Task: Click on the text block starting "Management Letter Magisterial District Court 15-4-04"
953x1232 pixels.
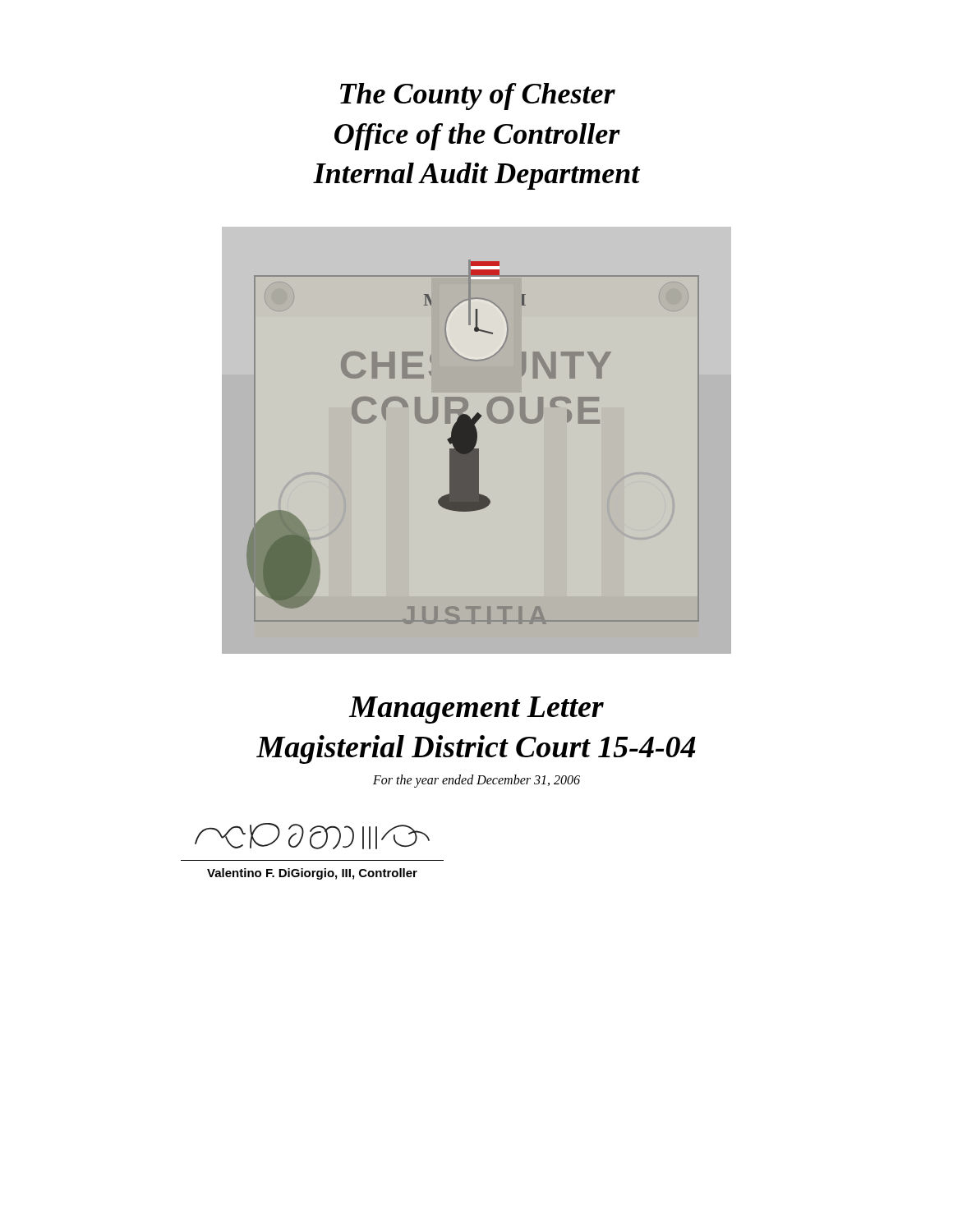Action: coord(476,727)
